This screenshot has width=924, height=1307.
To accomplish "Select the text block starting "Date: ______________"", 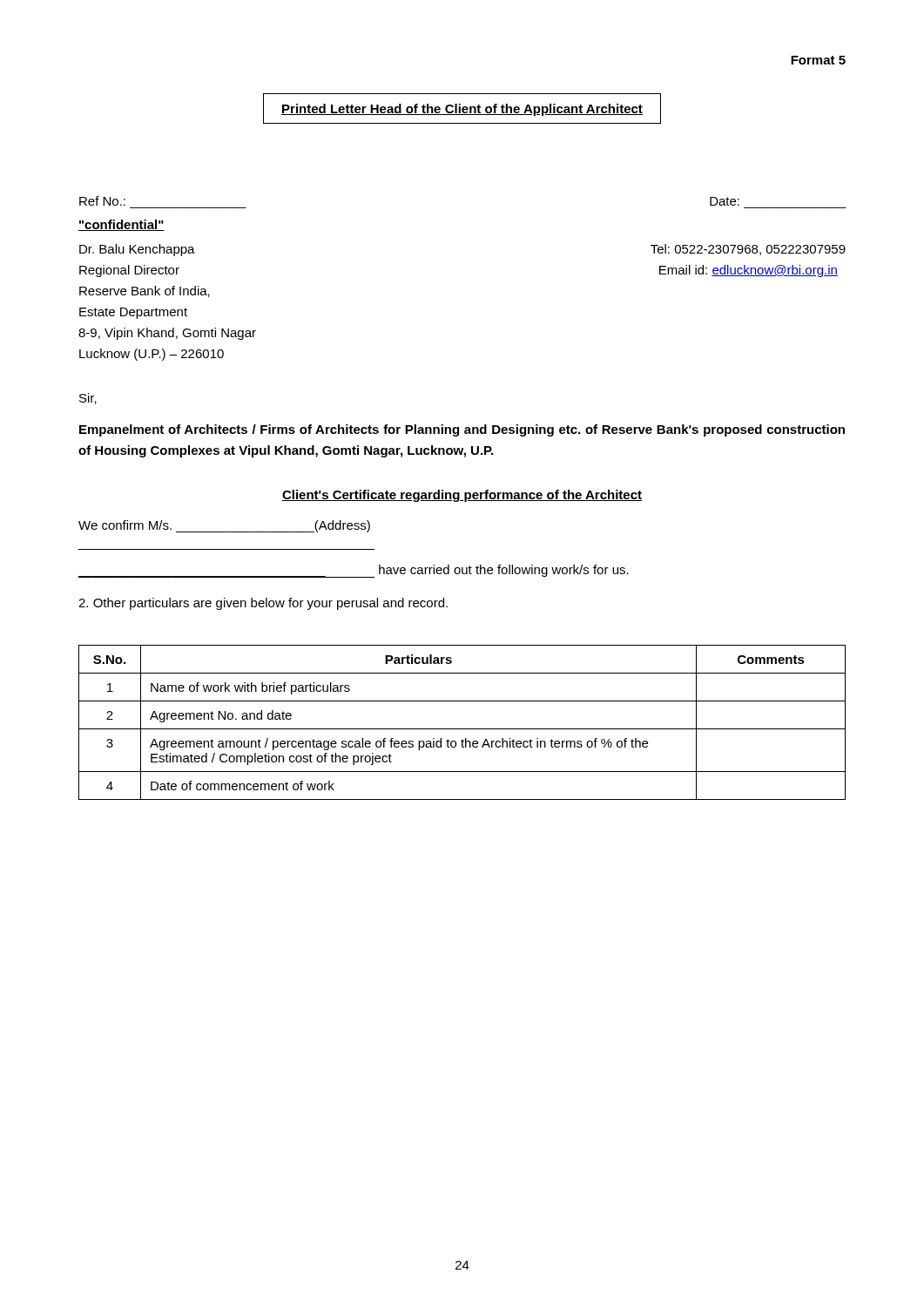I will [777, 201].
